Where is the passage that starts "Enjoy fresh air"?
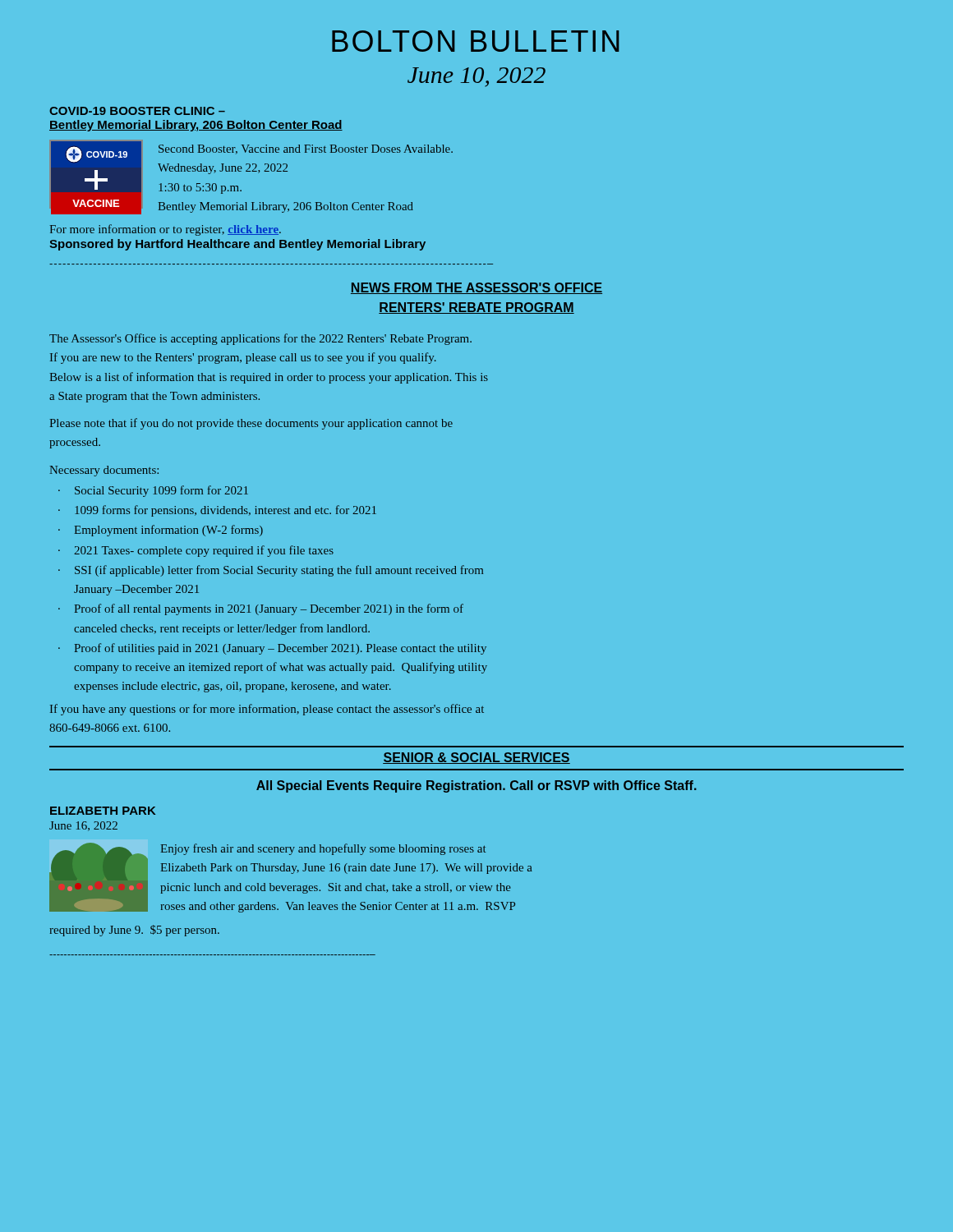The height and width of the screenshot is (1232, 953). (346, 877)
